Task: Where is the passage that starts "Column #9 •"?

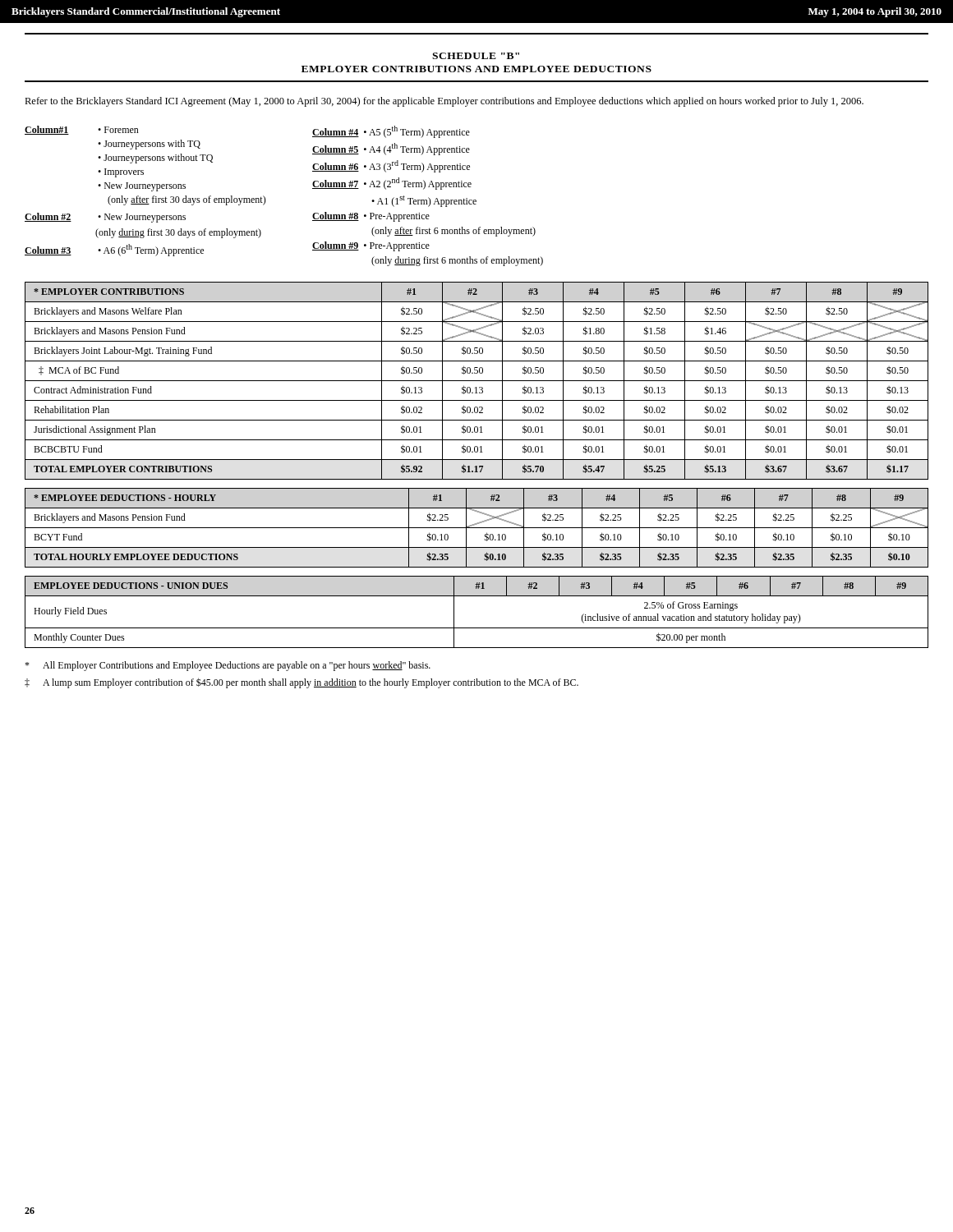Action: pos(371,245)
